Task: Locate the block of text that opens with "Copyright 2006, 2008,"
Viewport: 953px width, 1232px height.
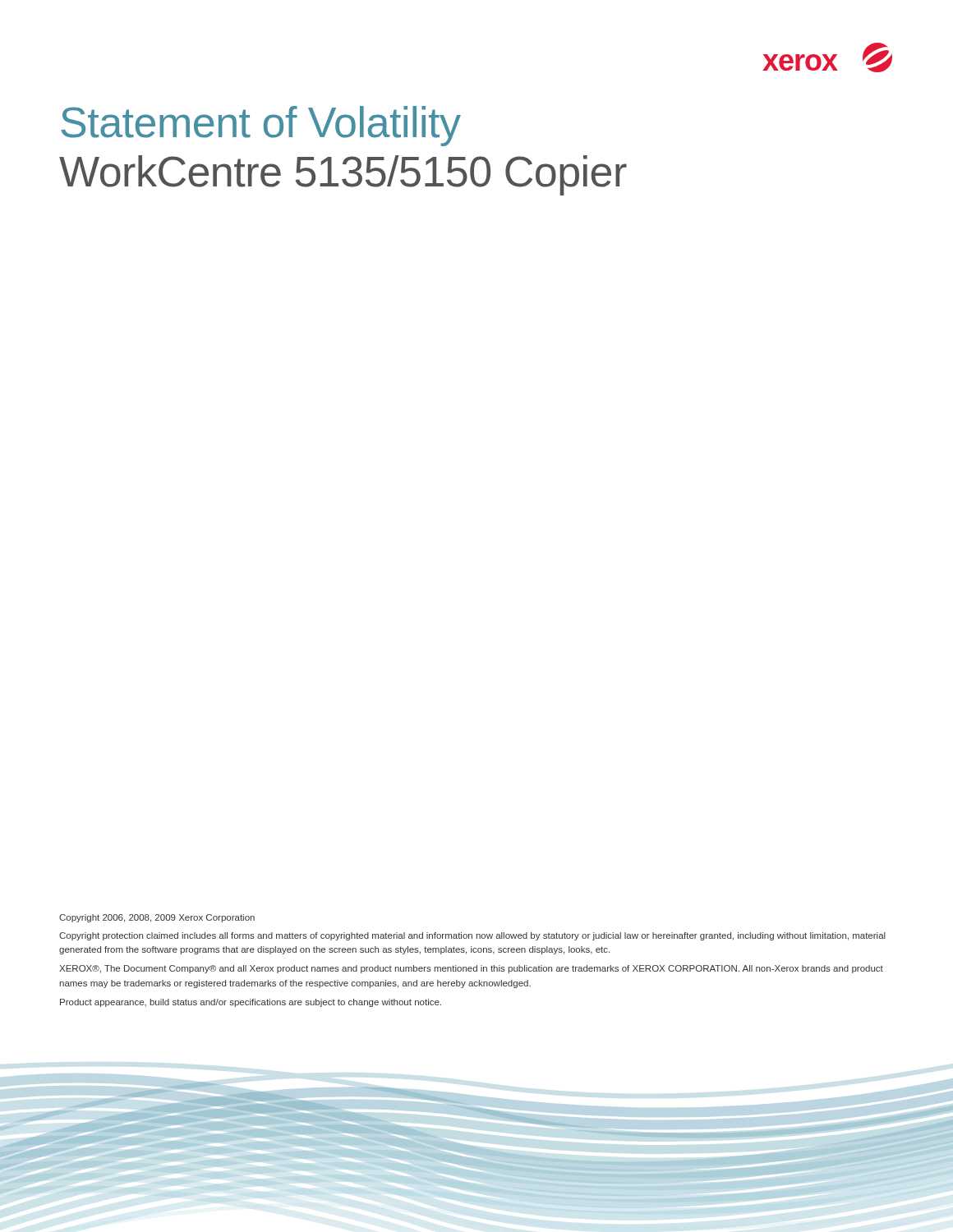Action: pos(157,917)
